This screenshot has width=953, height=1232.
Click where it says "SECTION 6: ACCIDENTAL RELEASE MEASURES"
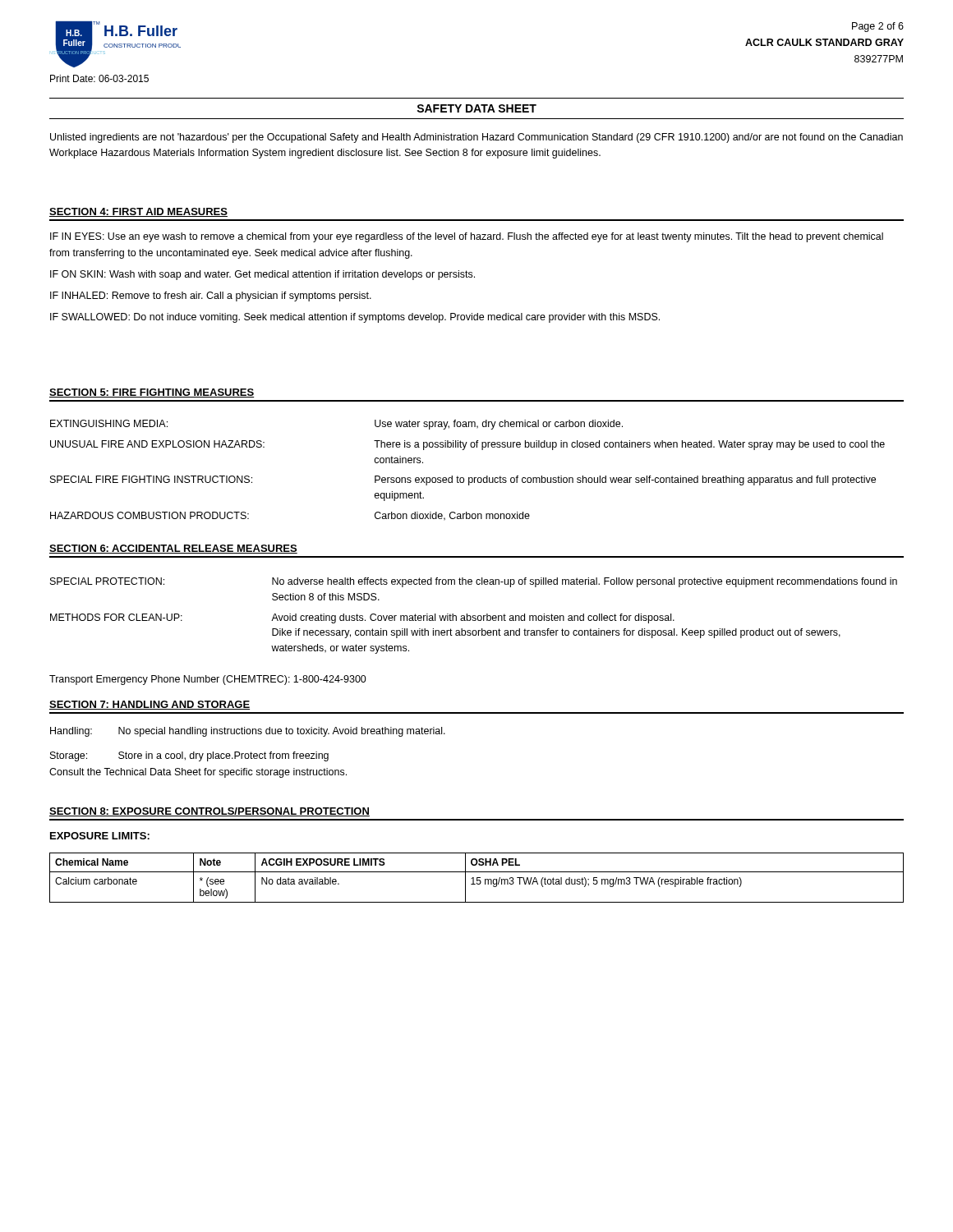pos(173,548)
